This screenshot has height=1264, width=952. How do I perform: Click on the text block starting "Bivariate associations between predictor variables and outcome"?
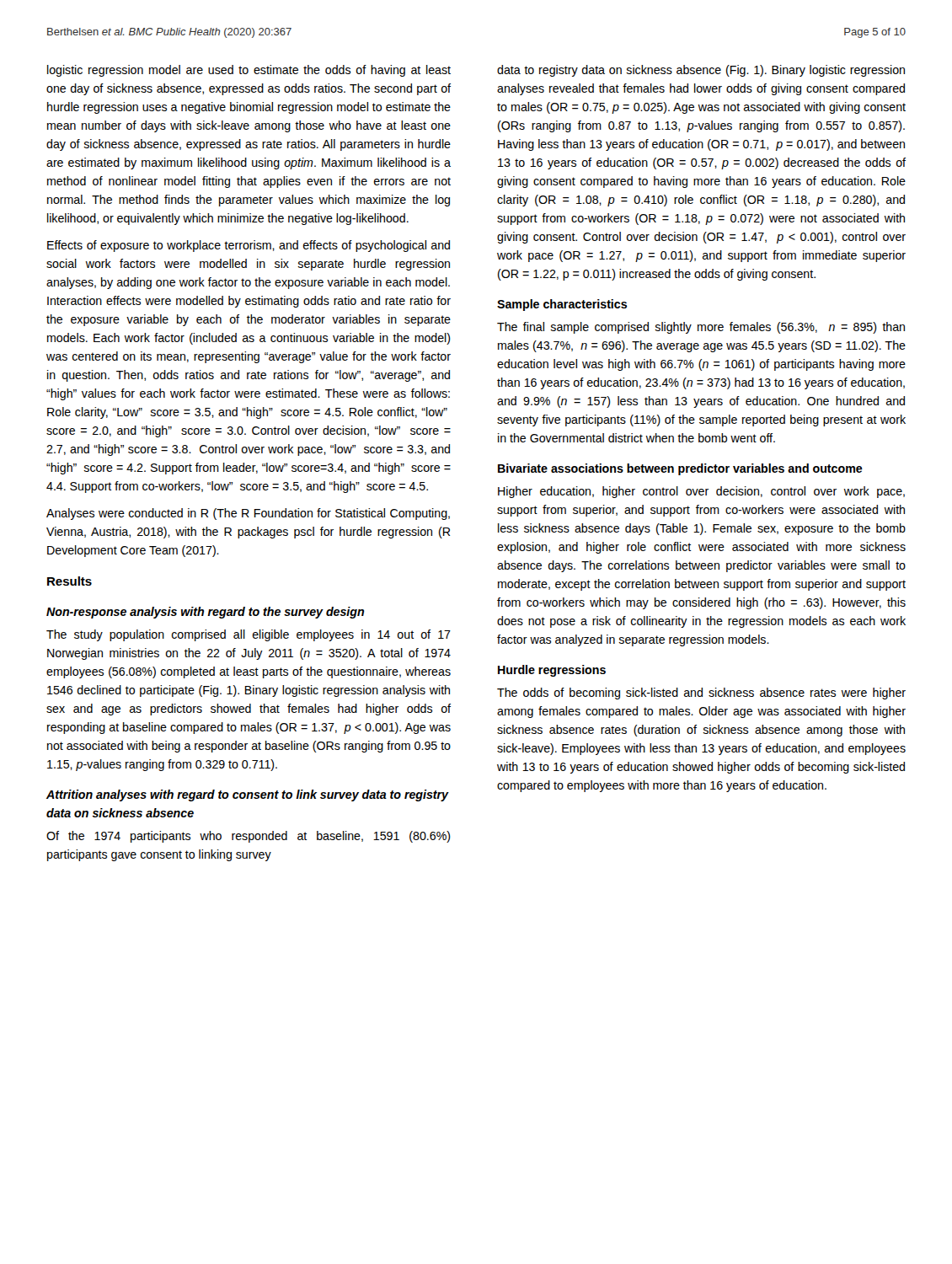click(x=680, y=469)
